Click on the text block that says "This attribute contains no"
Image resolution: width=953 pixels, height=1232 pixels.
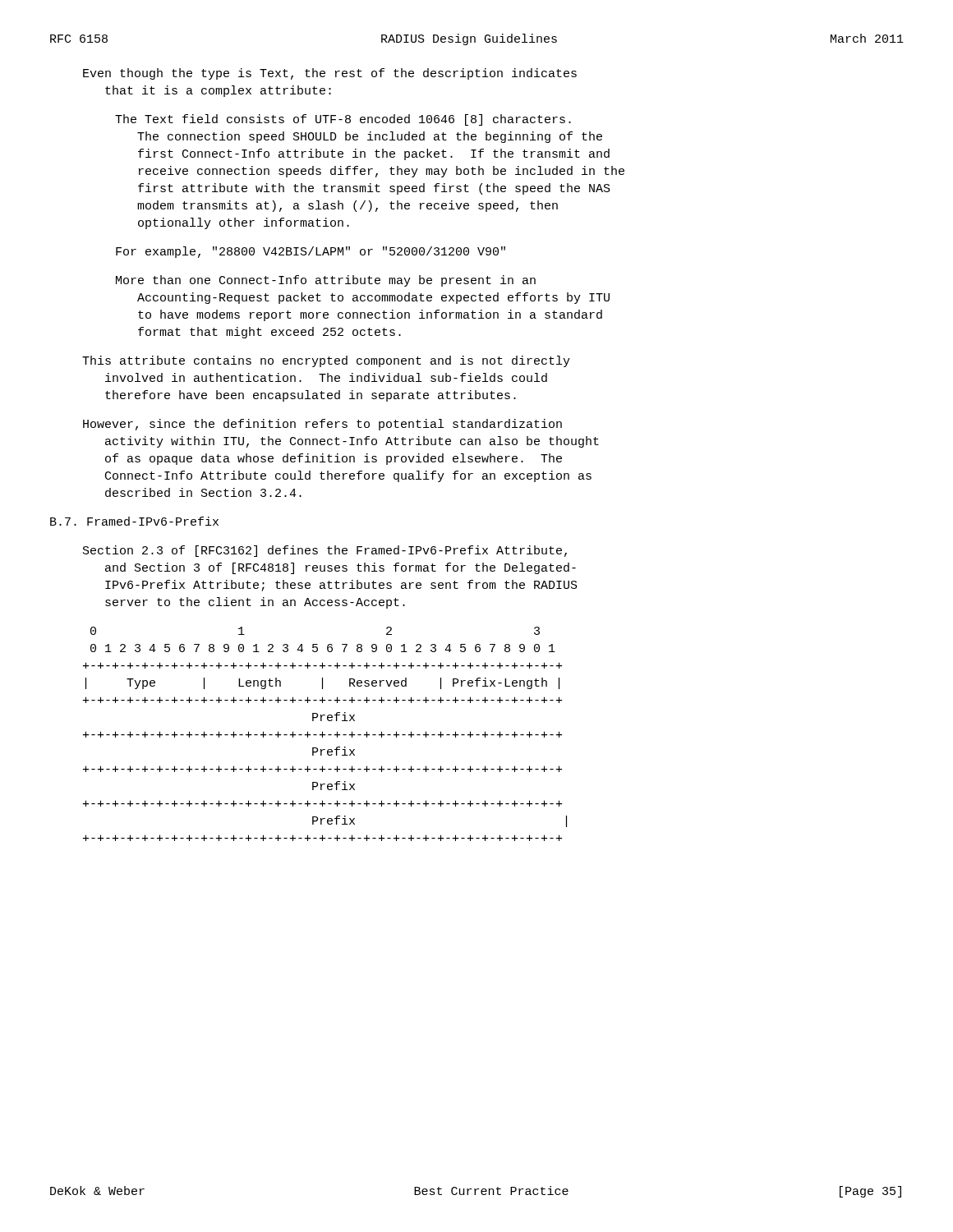(x=326, y=379)
